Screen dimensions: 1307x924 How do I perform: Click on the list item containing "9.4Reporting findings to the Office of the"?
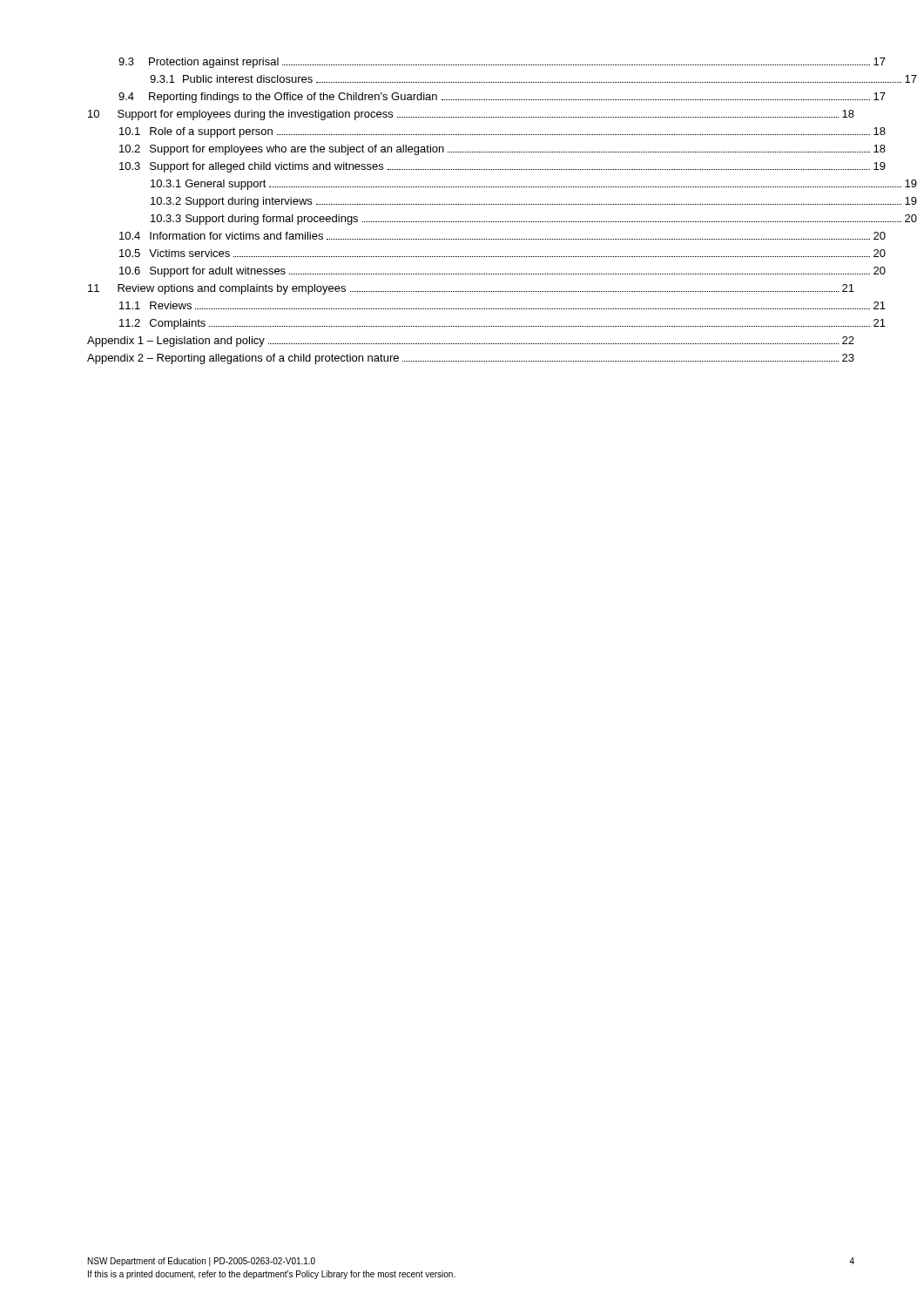click(x=471, y=96)
